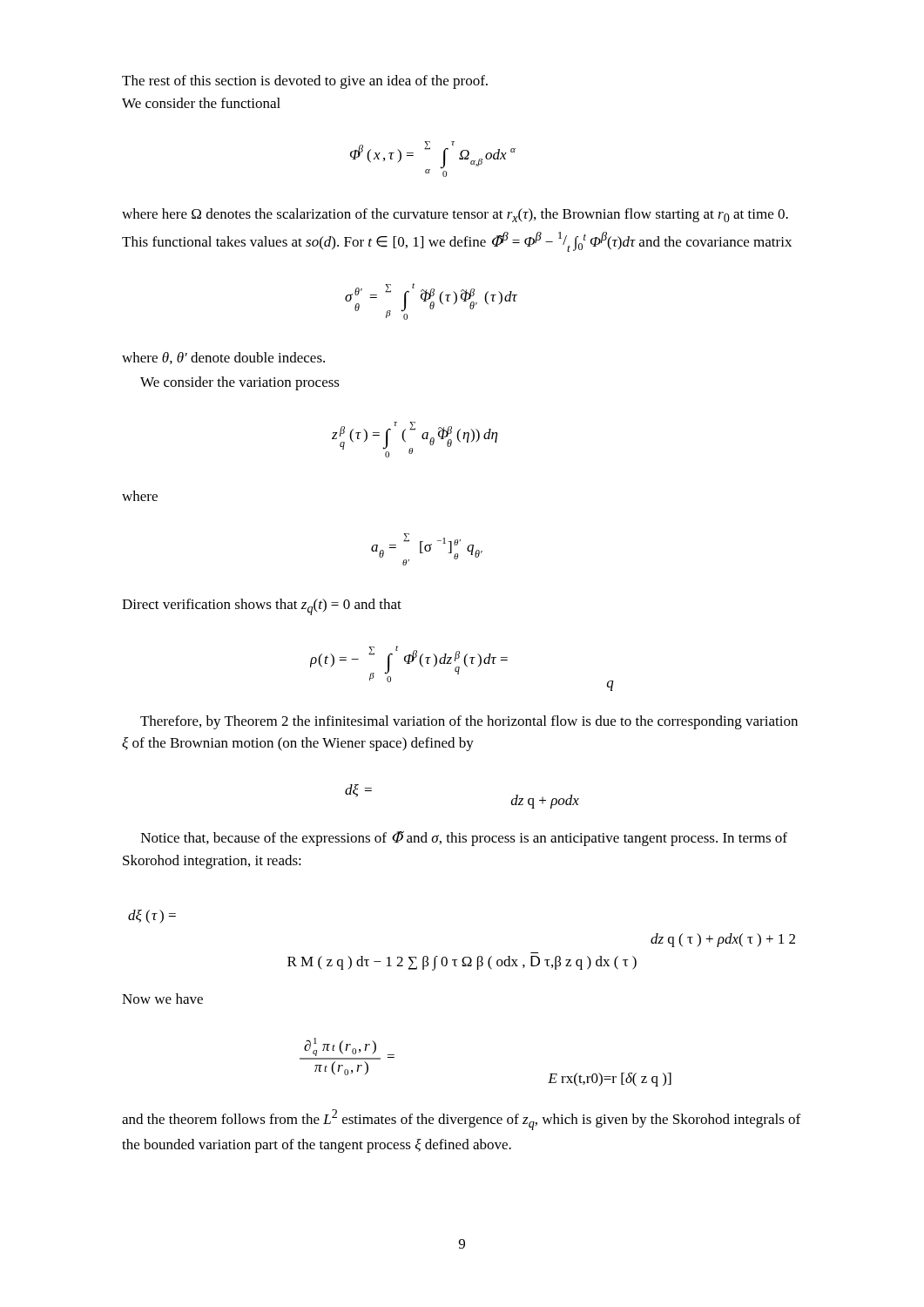Locate the formula containing "ρ ( t )"
The image size is (924, 1307).
click(462, 663)
